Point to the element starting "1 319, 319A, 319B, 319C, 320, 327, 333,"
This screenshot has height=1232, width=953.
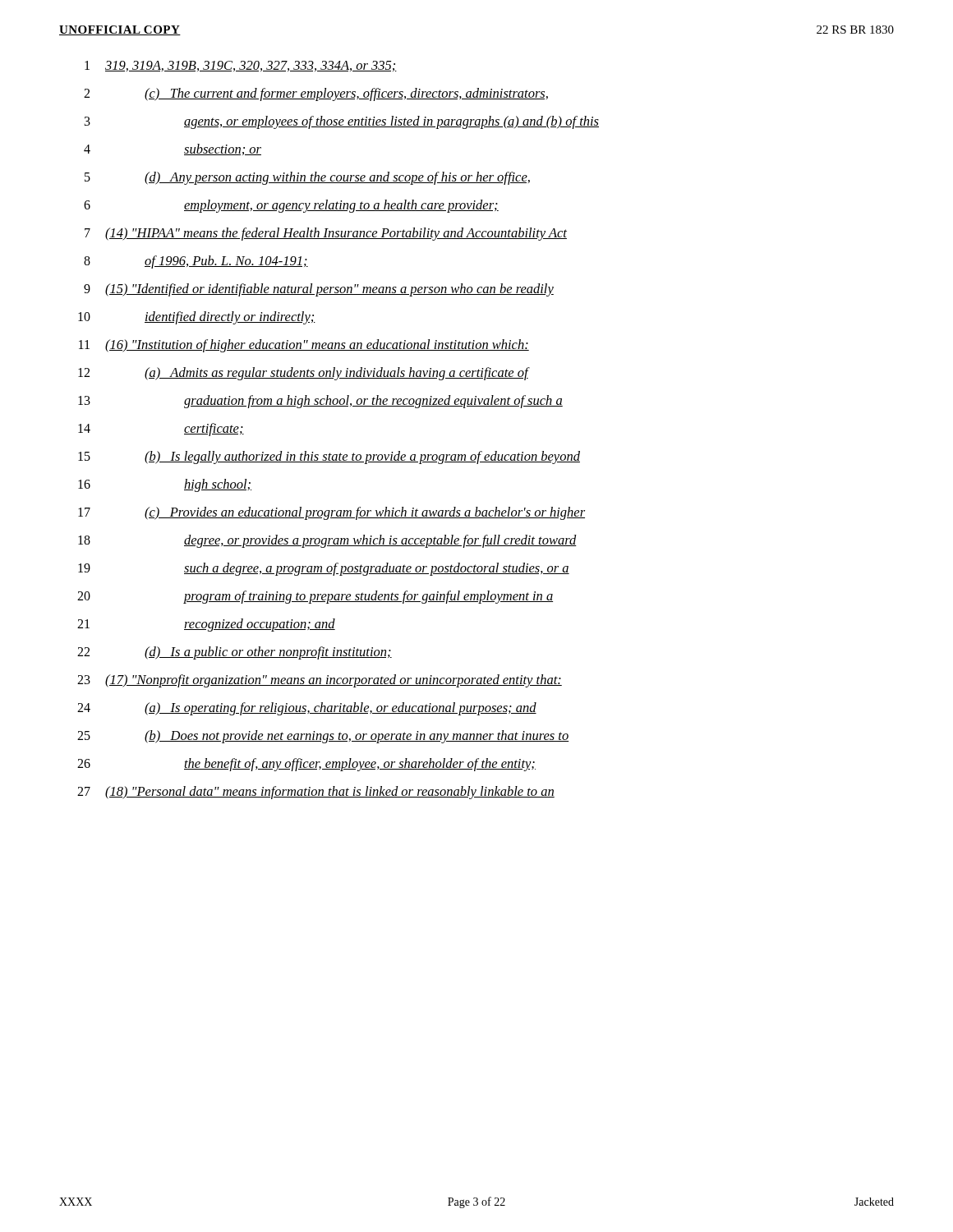coord(241,66)
